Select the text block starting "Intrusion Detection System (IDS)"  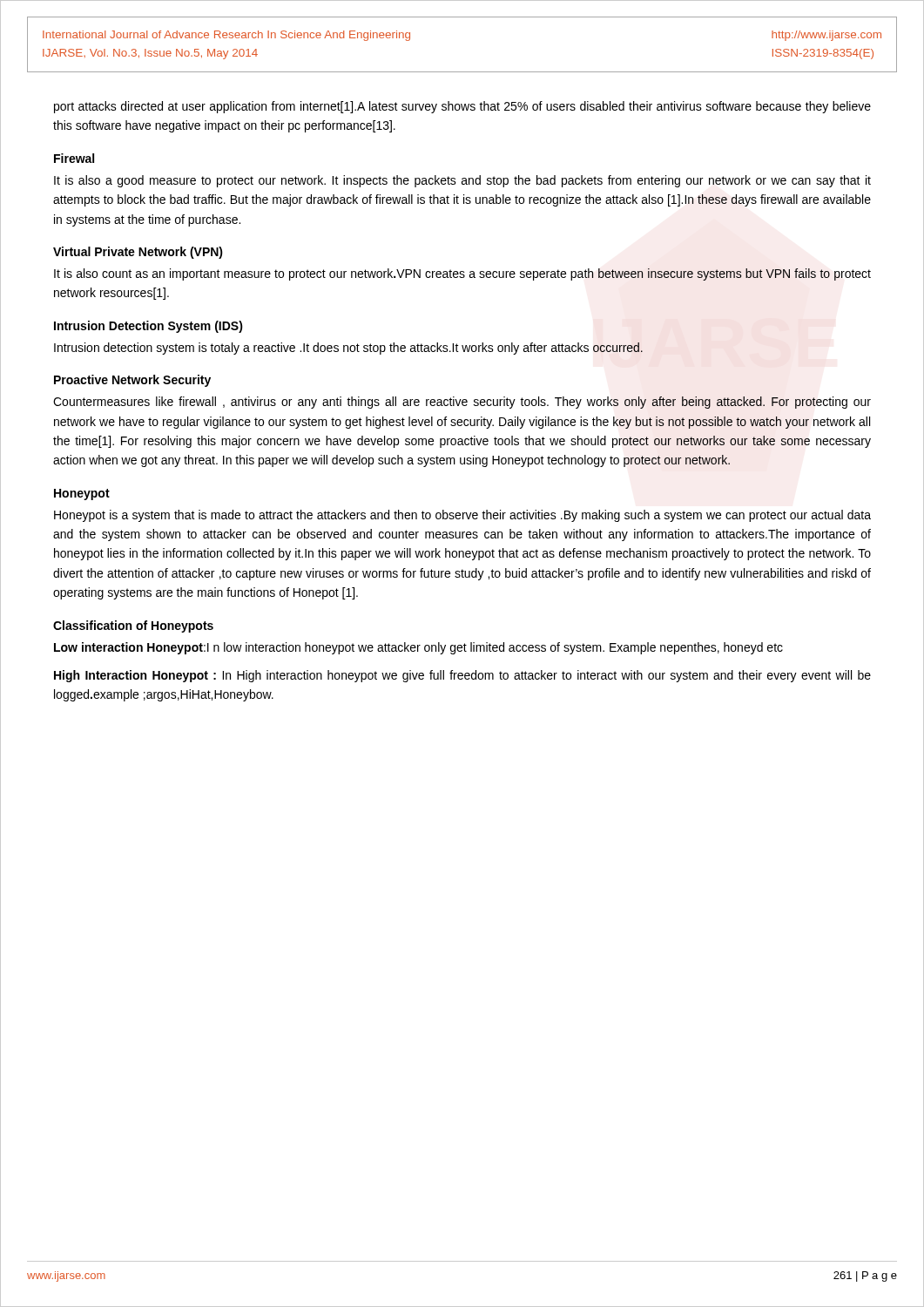pyautogui.click(x=148, y=326)
